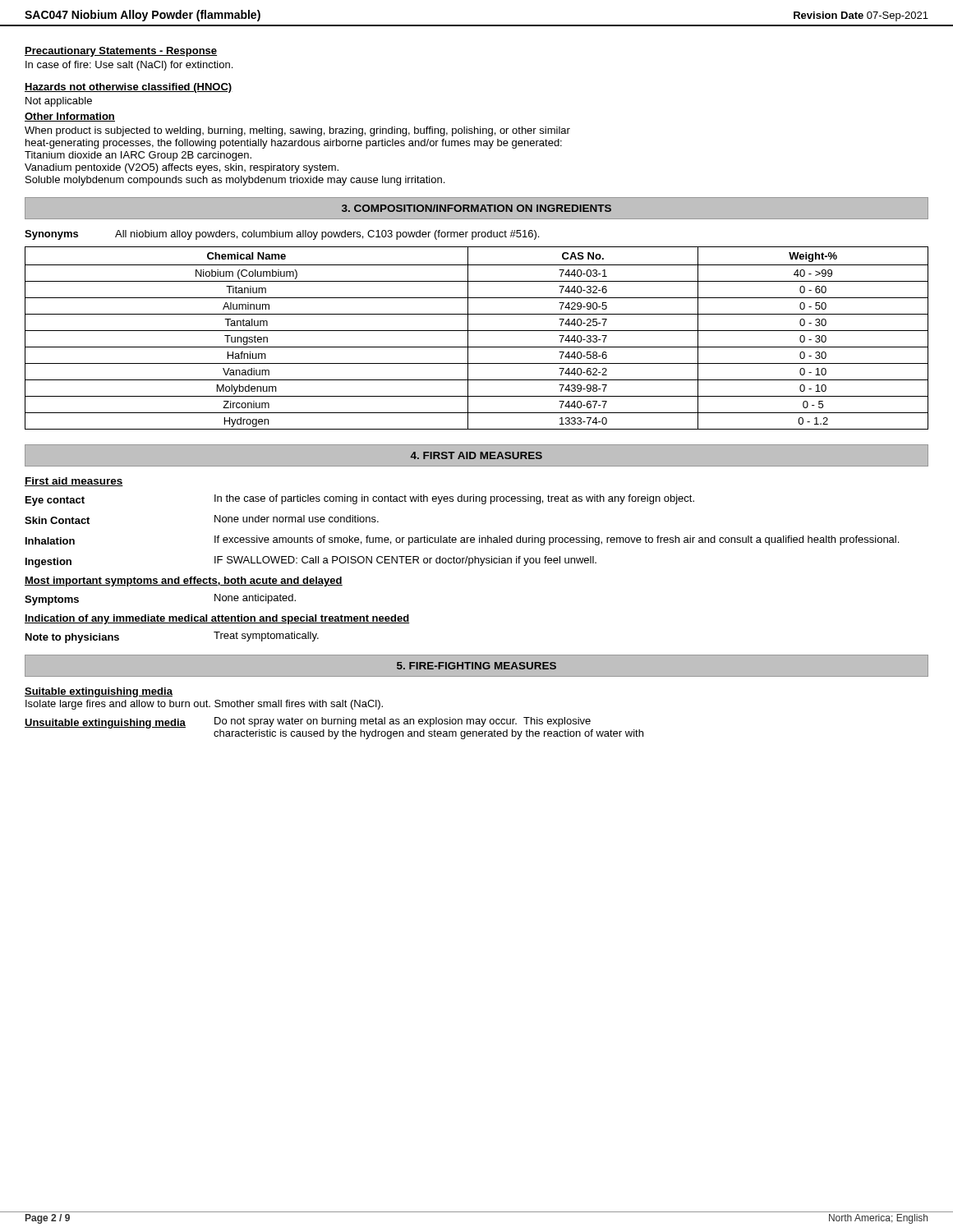Locate the section header containing "3. COMPOSITION/INFORMATION ON INGREDIENTS"
Screen dimensions: 1232x953
pos(476,208)
